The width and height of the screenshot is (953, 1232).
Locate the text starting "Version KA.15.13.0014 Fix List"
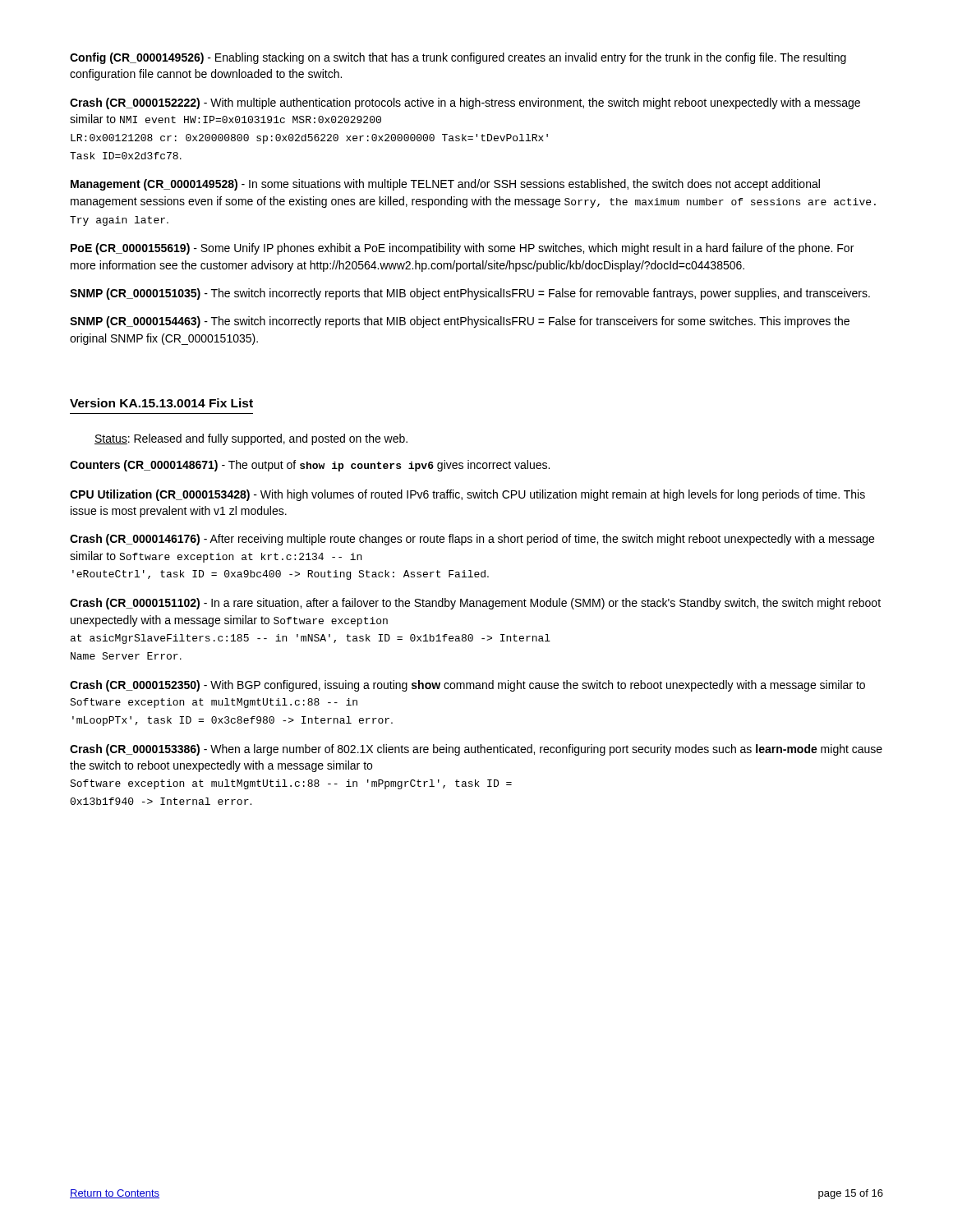(161, 405)
